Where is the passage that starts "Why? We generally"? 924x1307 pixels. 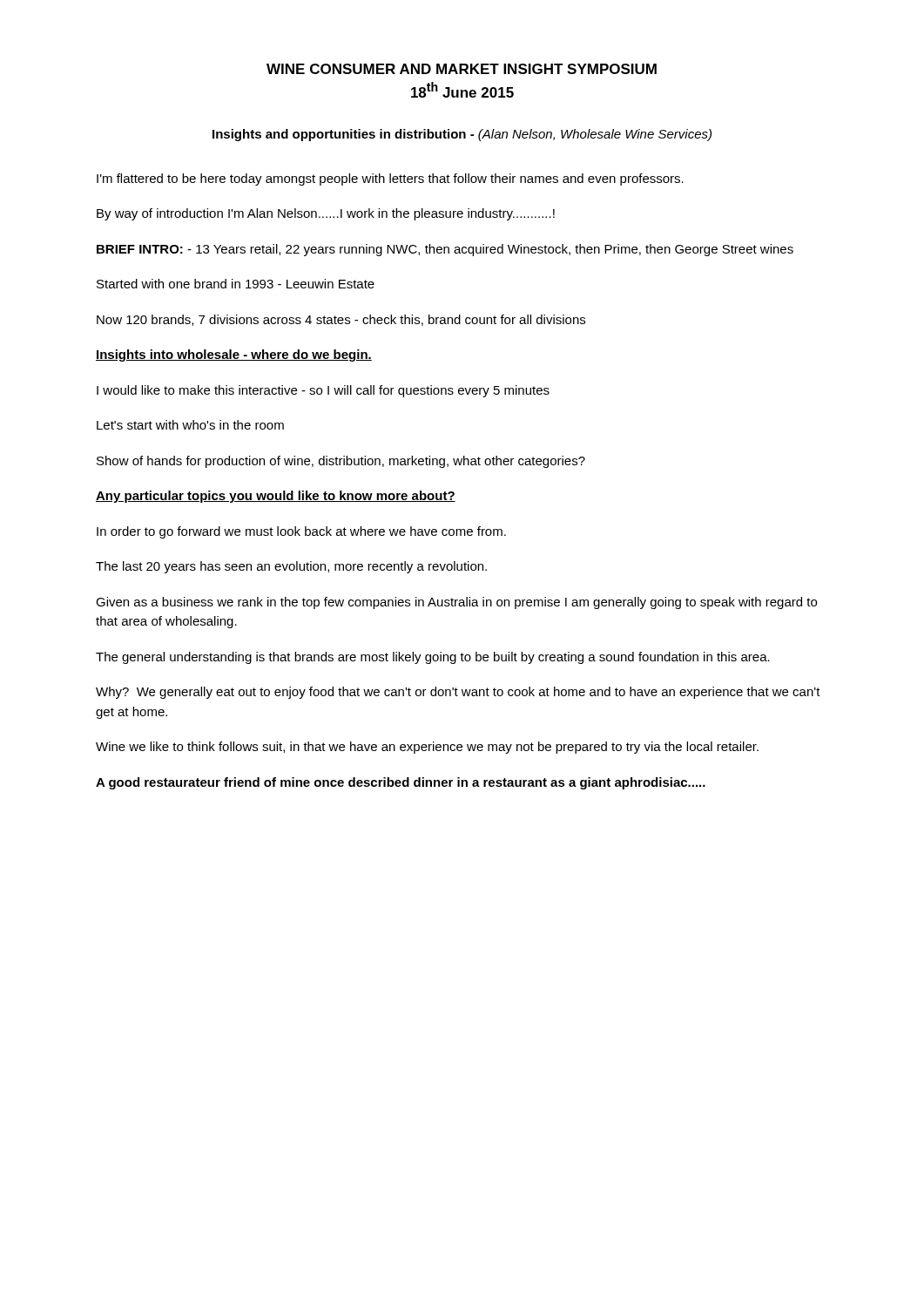(x=458, y=701)
